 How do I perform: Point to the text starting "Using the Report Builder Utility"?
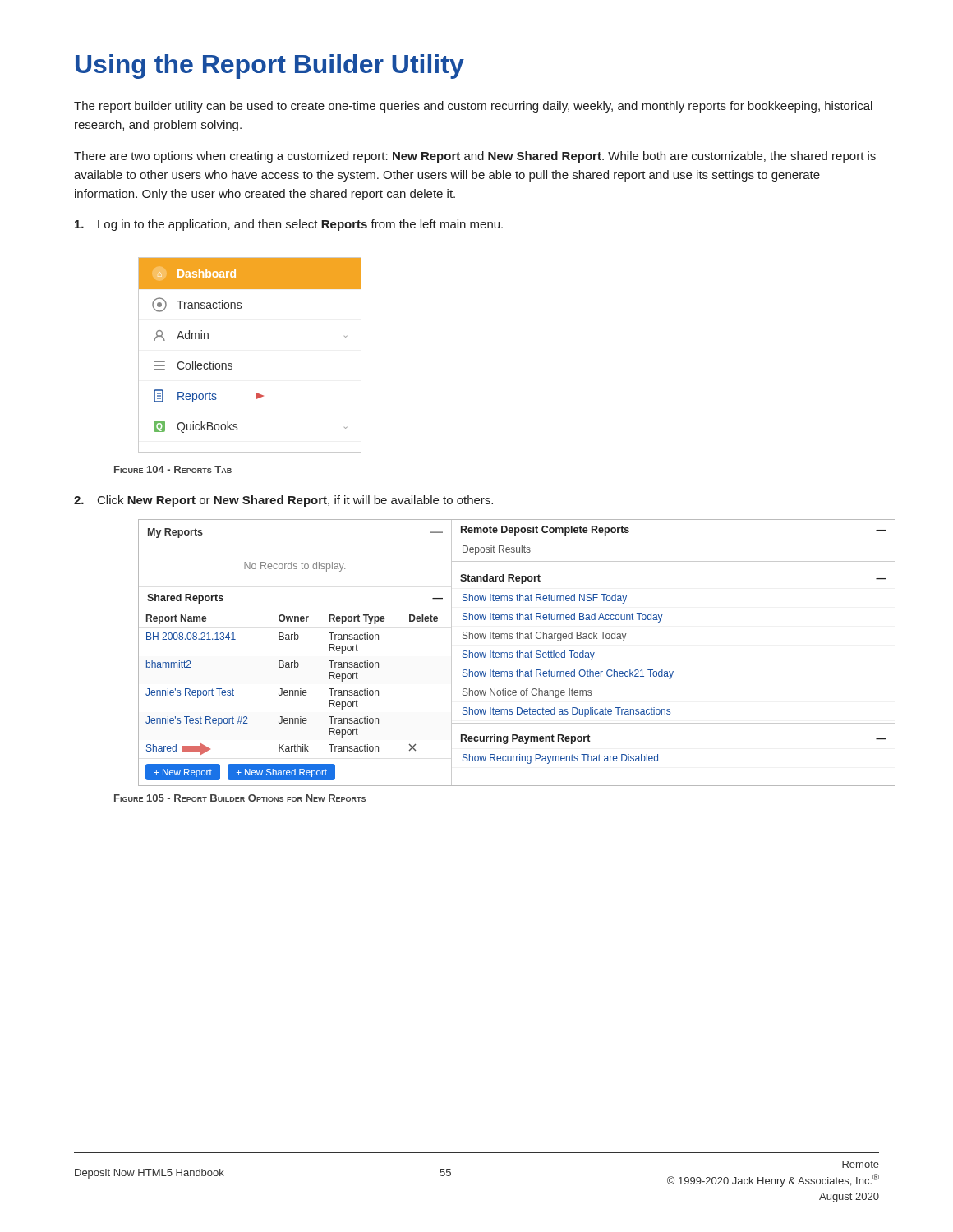pyautogui.click(x=269, y=64)
